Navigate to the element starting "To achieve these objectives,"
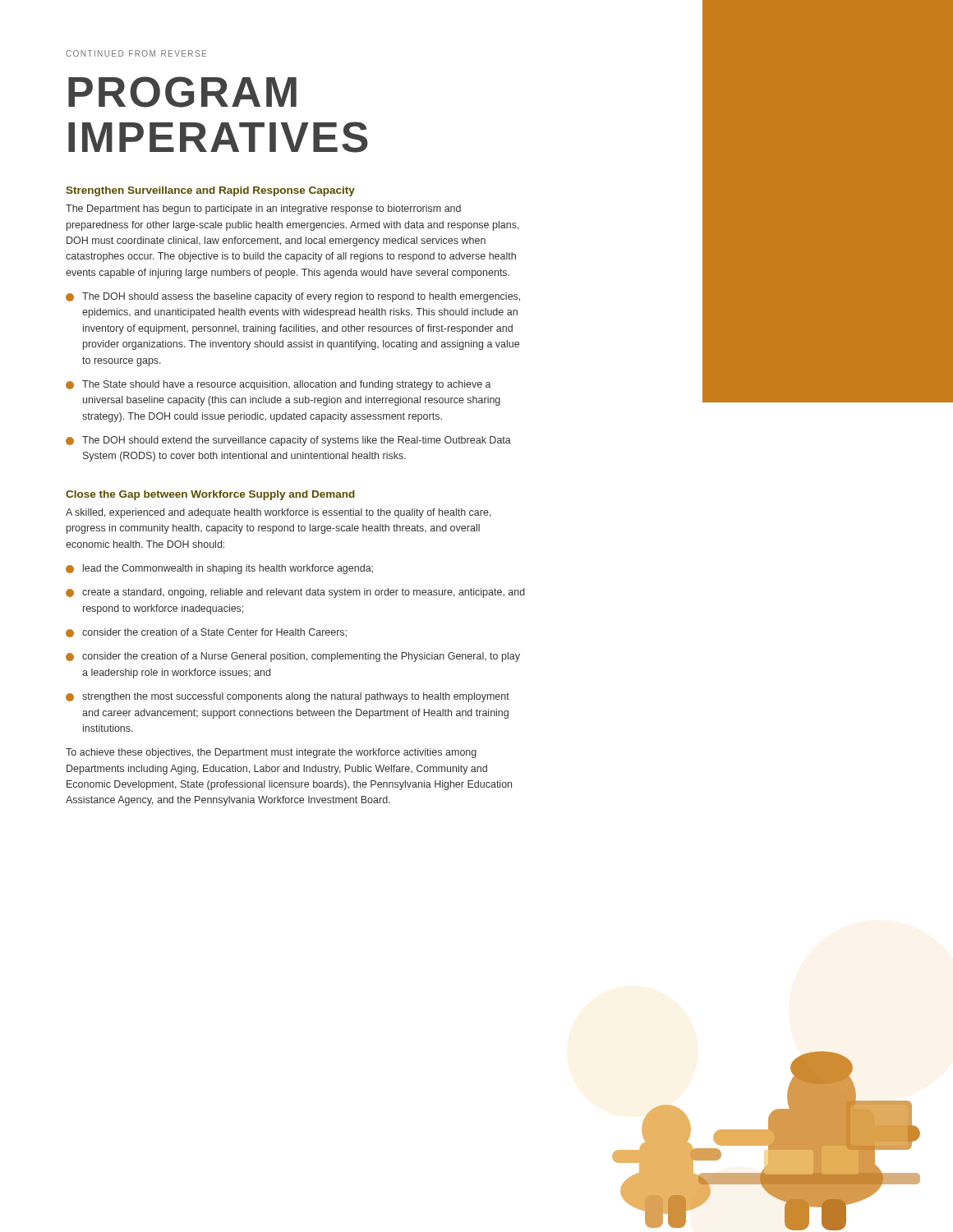The width and height of the screenshot is (953, 1232). [x=289, y=776]
